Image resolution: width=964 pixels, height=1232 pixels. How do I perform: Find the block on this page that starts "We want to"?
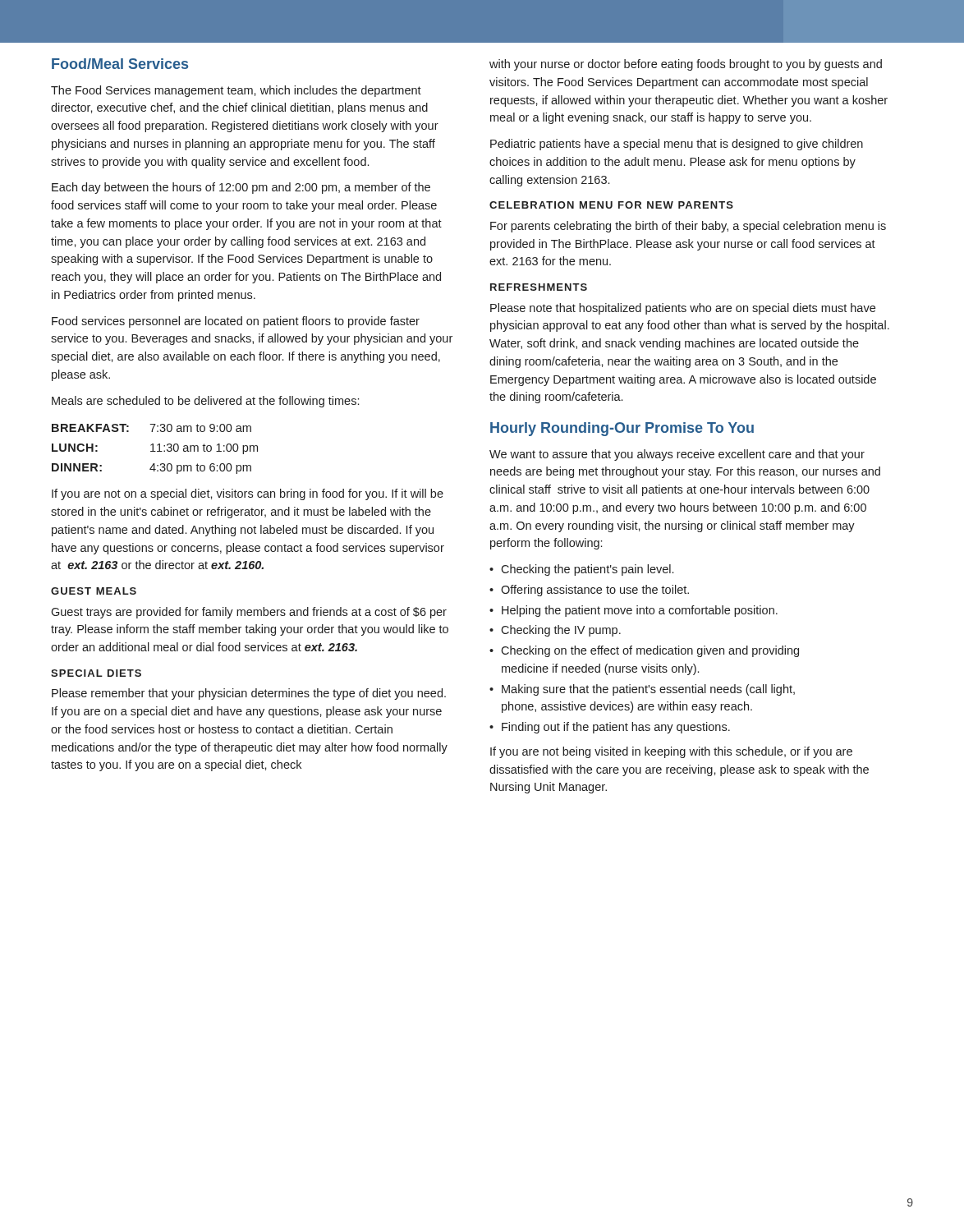click(691, 499)
